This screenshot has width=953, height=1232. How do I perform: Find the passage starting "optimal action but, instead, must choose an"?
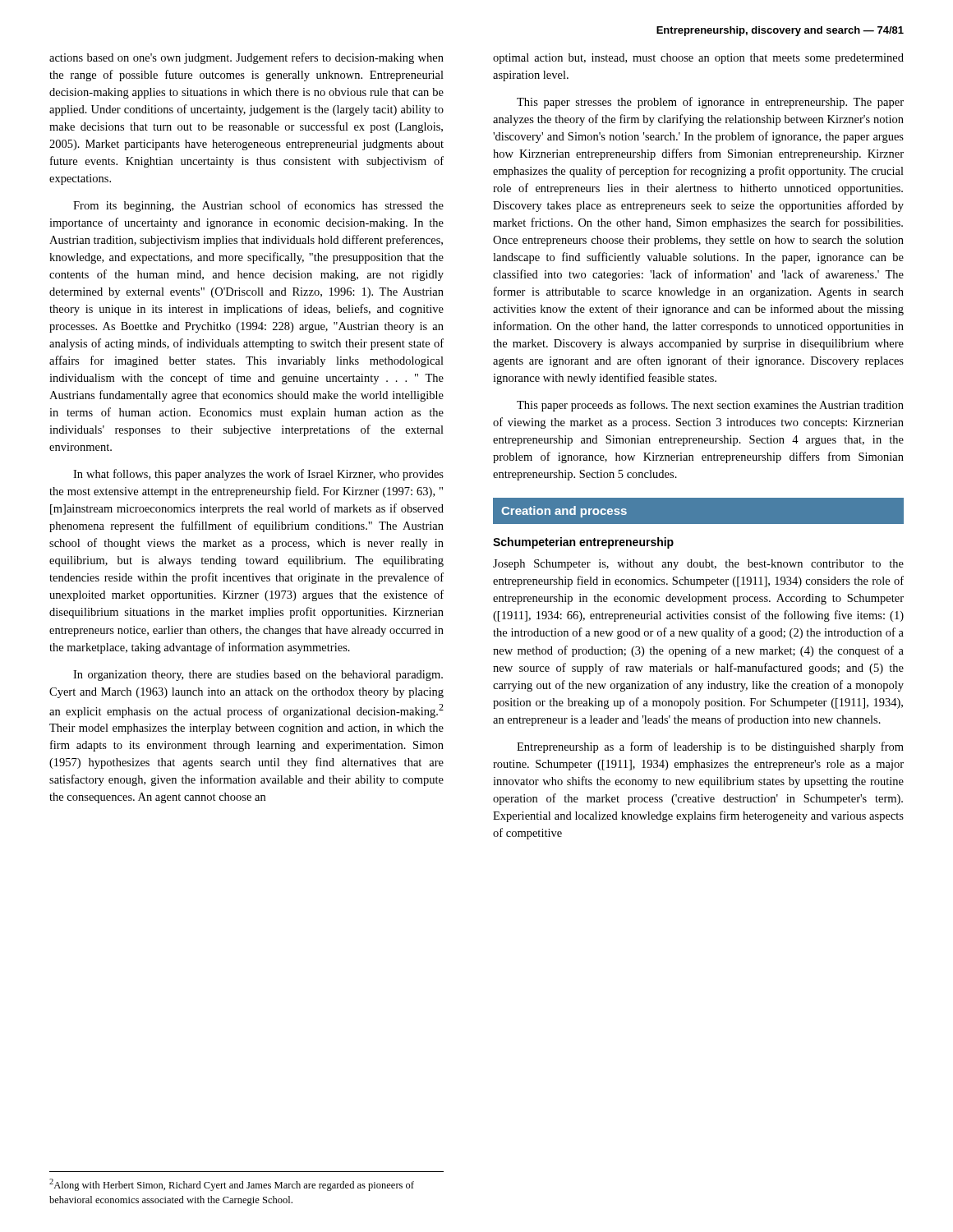coord(698,67)
